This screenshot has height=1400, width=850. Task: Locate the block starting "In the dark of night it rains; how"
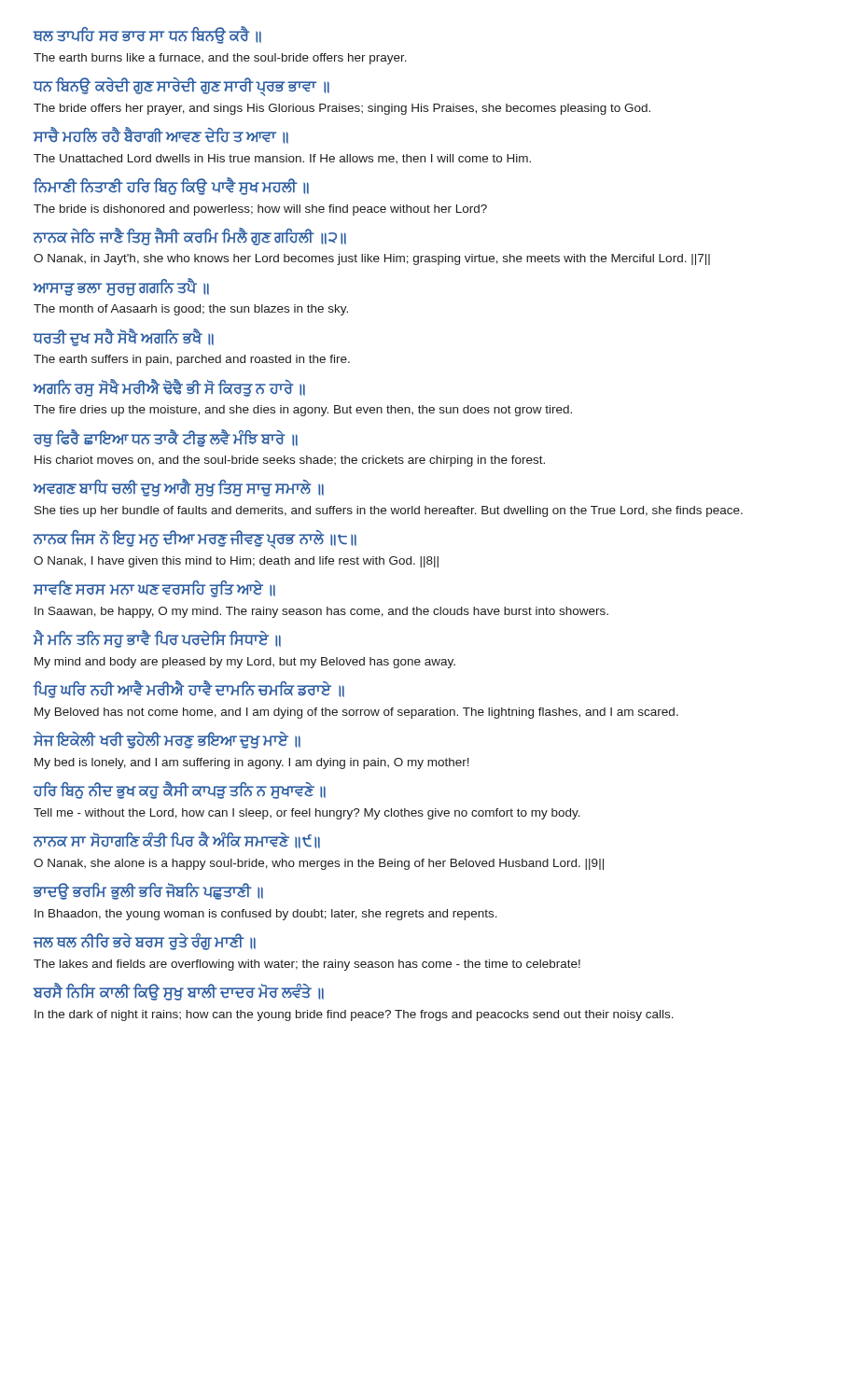tap(354, 1014)
